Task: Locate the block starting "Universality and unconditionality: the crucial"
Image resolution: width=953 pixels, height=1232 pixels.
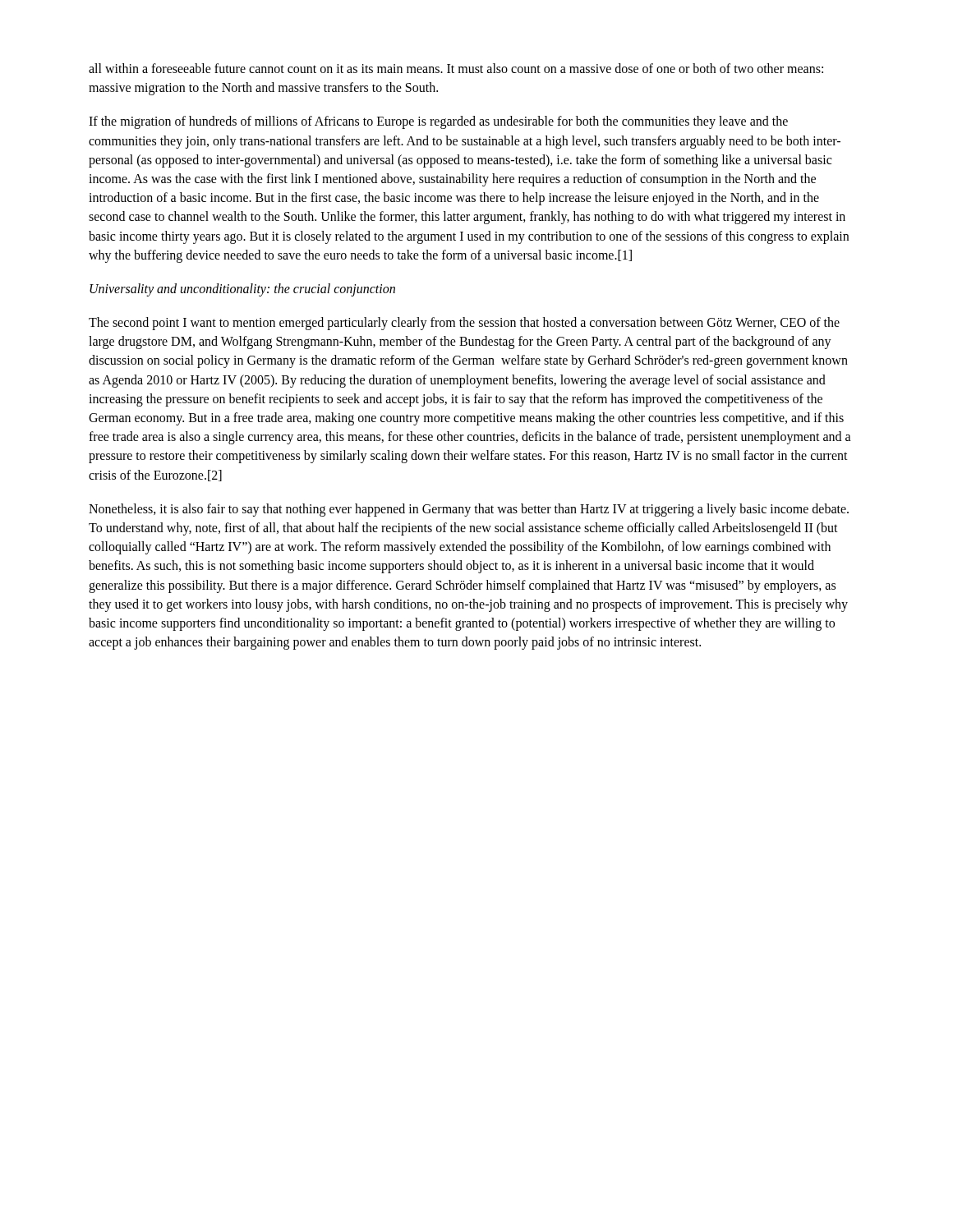Action: (242, 289)
